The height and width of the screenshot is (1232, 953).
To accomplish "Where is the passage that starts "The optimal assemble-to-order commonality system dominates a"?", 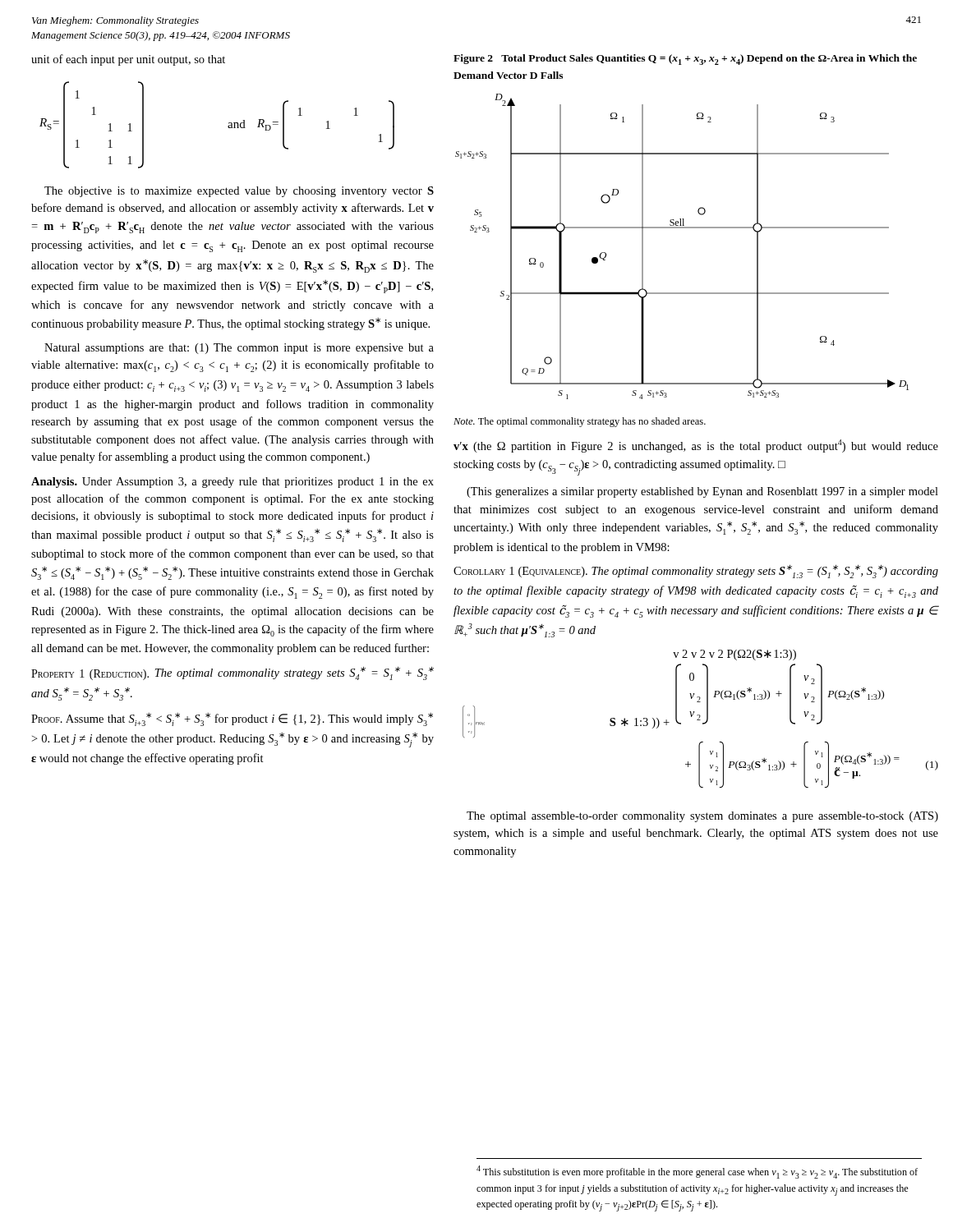I will (x=696, y=834).
